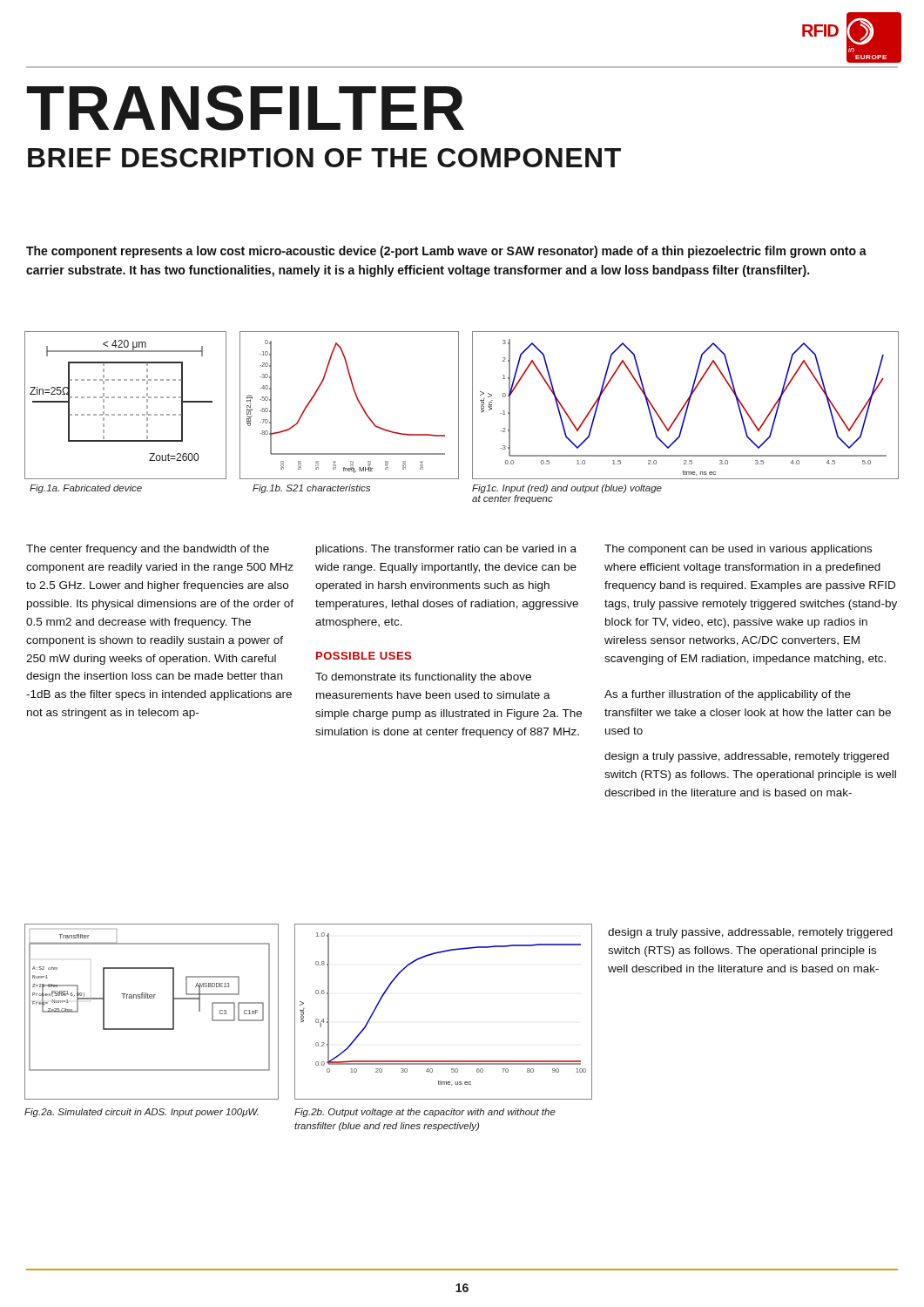The image size is (924, 1307).
Task: Locate the logo
Action: [x=851, y=37]
